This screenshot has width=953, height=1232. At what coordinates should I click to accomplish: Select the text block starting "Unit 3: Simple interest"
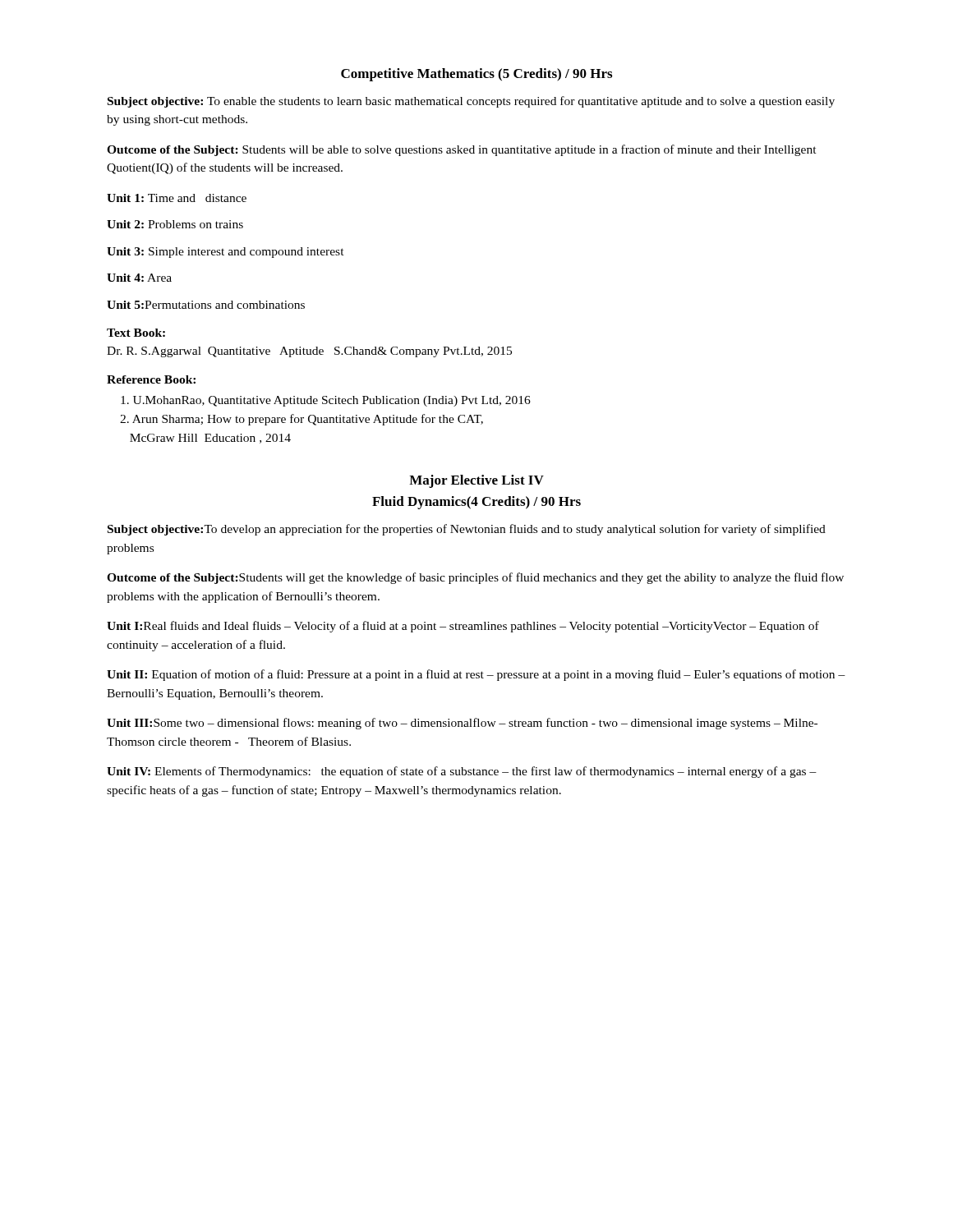tap(225, 251)
